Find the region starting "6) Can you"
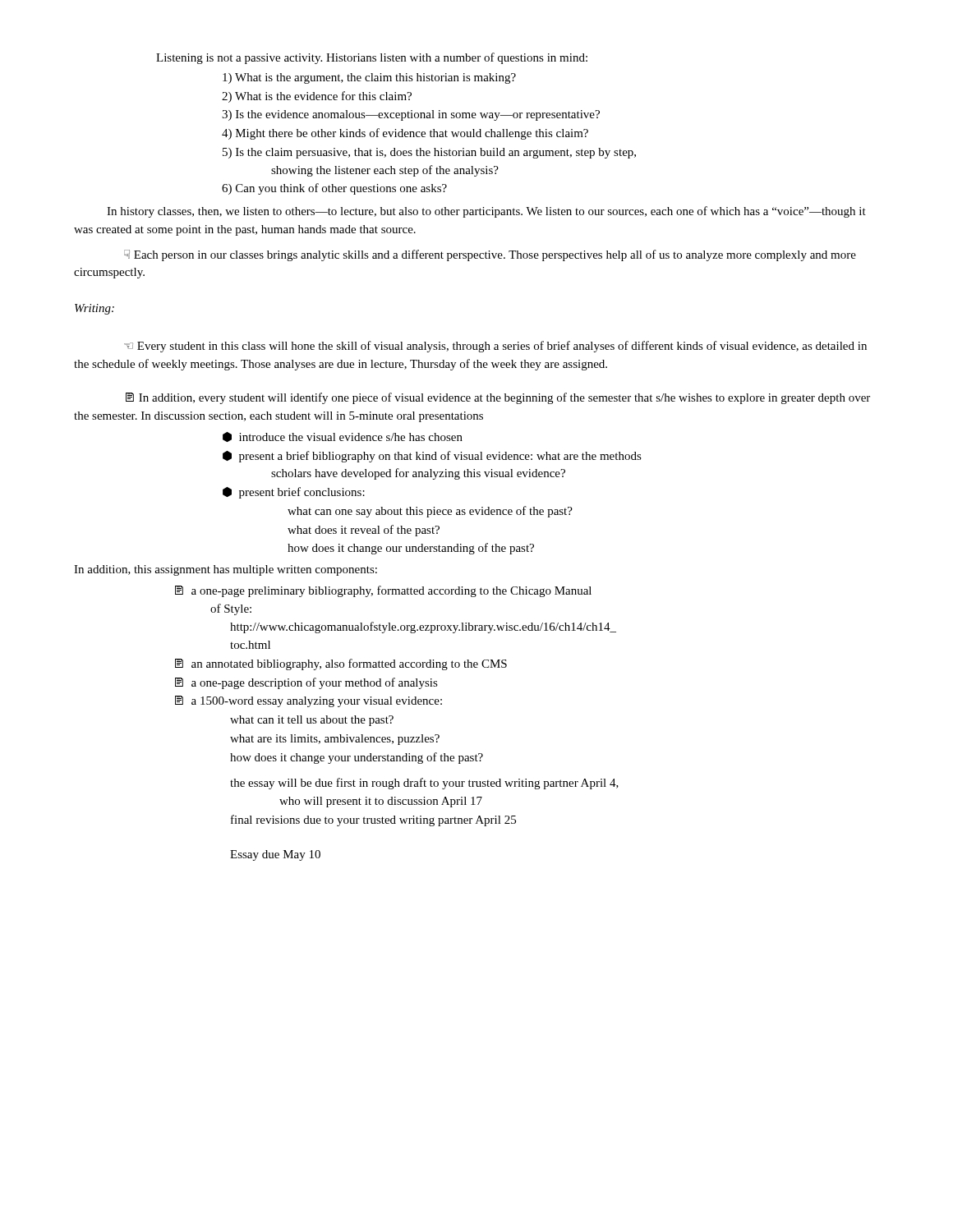The image size is (953, 1232). click(334, 188)
